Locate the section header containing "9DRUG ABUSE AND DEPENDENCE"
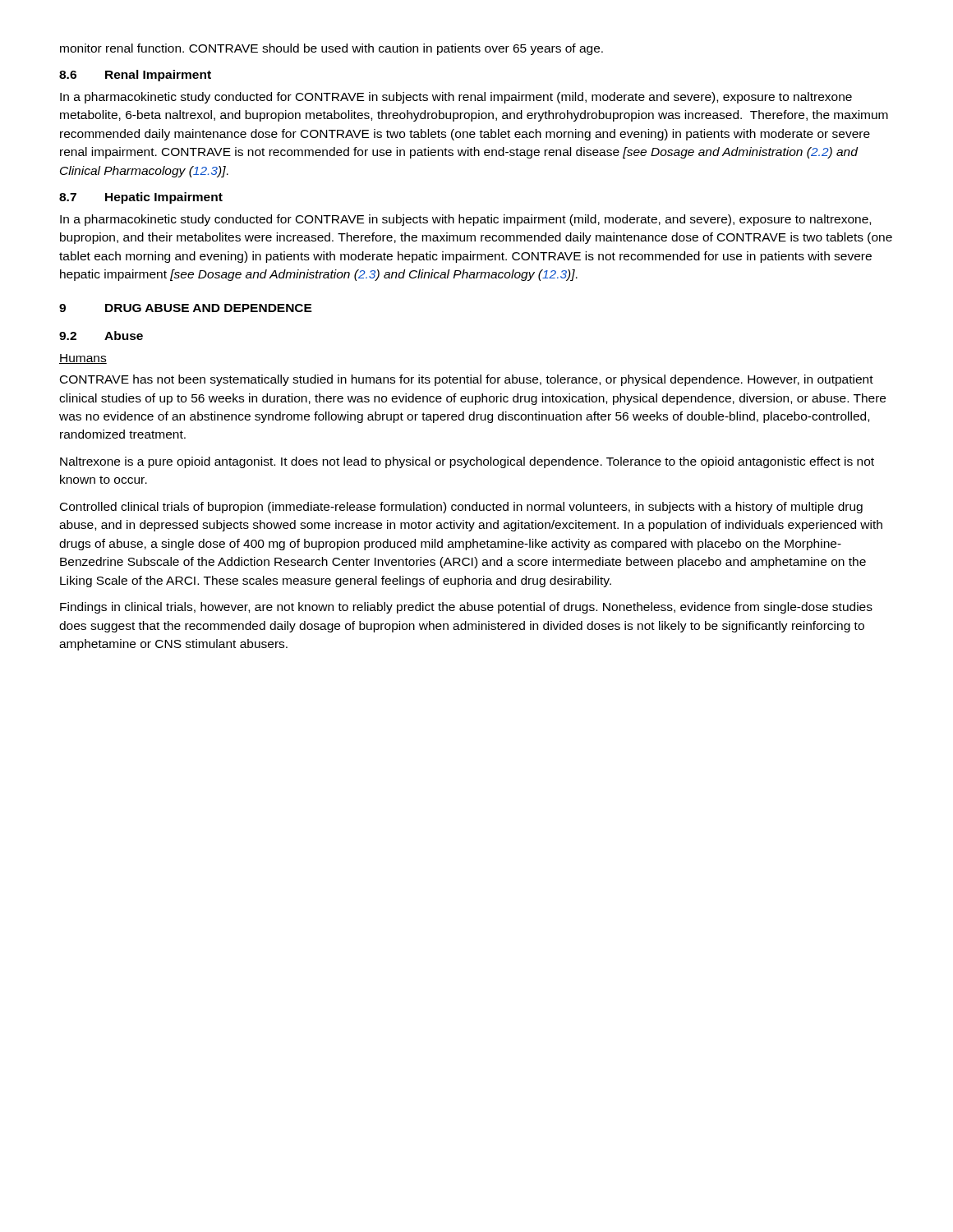This screenshot has height=1232, width=953. click(186, 308)
